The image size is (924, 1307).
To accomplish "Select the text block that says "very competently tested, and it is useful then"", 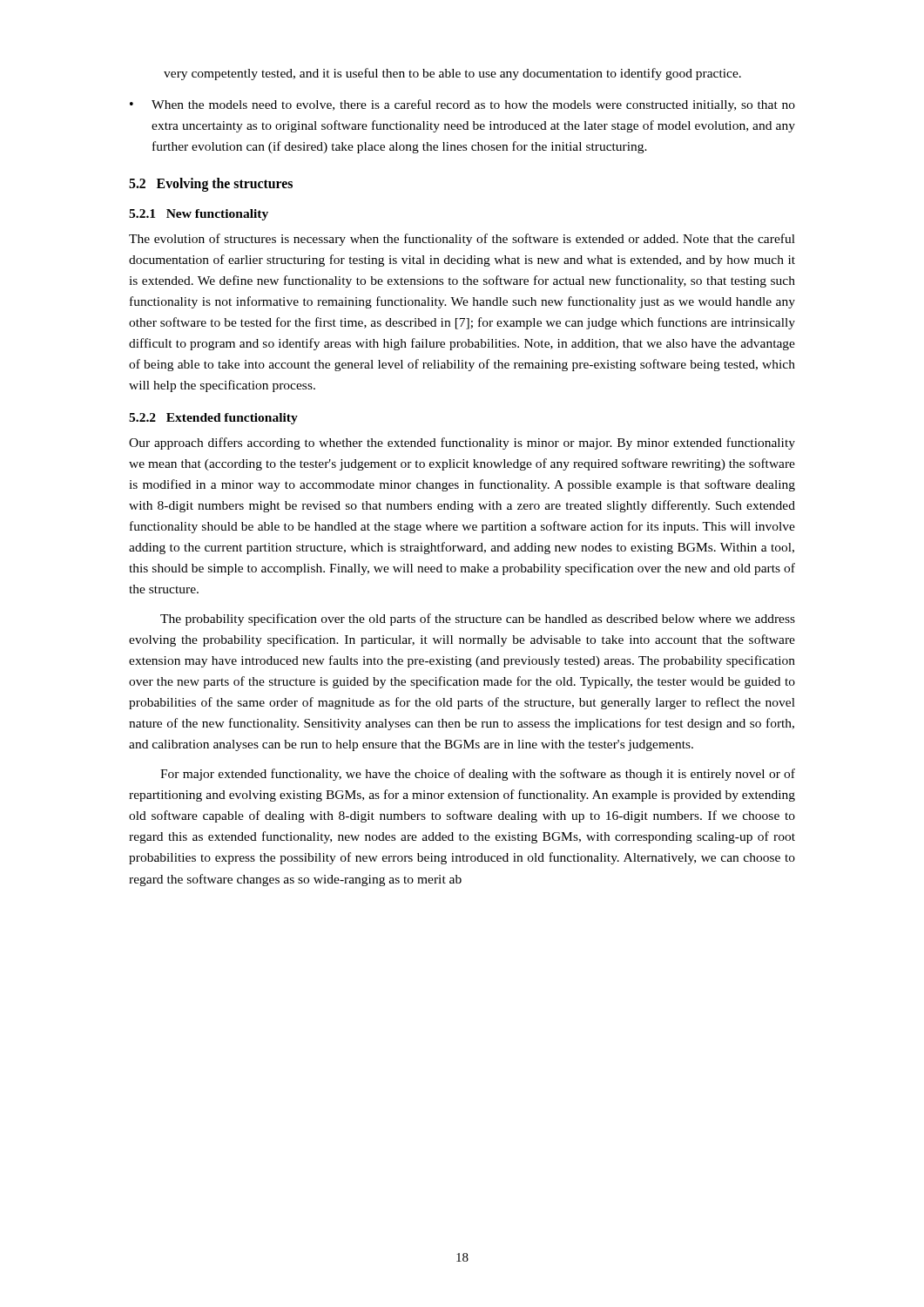I will 453,73.
